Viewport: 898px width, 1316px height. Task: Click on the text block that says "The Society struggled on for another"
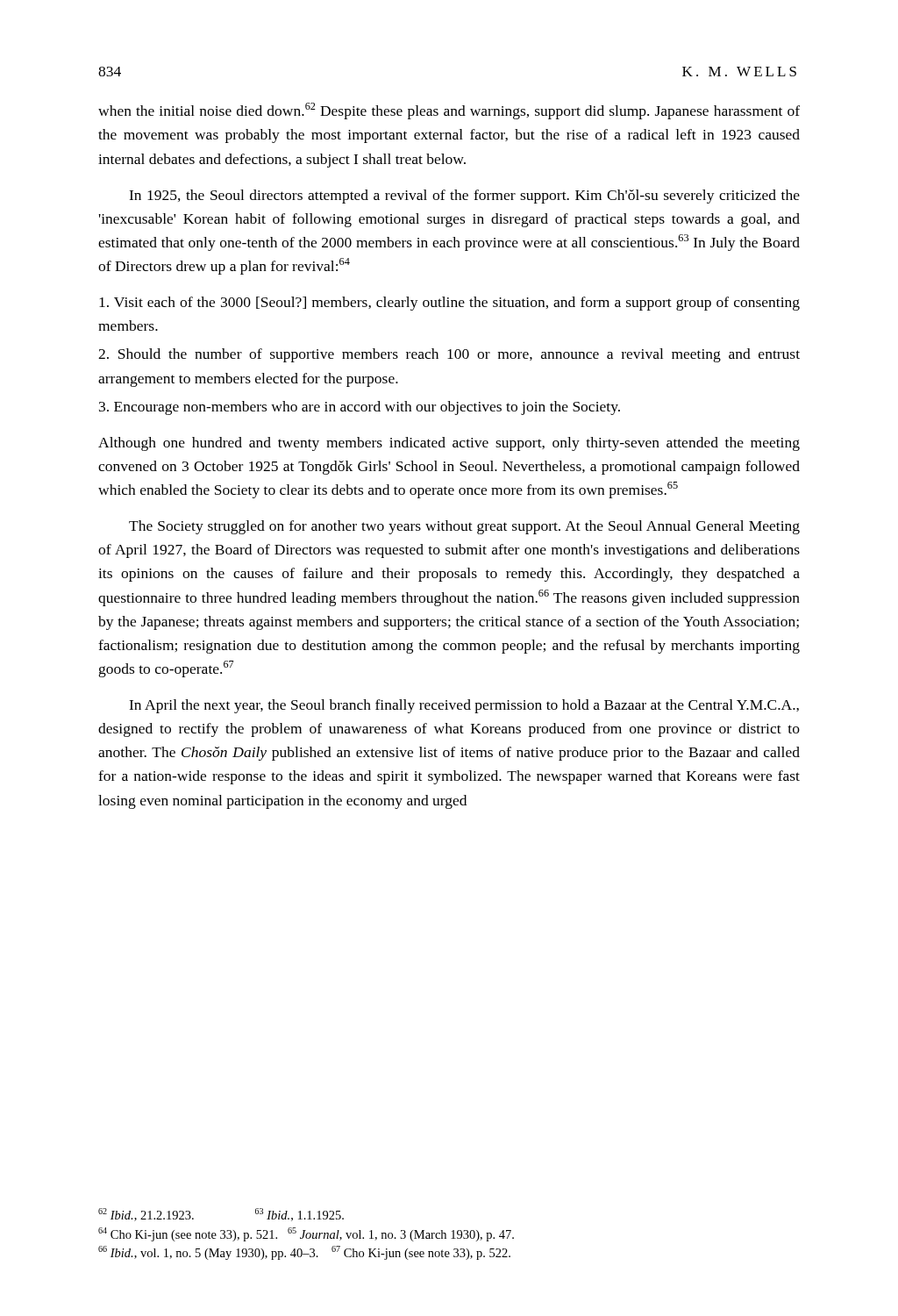[449, 597]
